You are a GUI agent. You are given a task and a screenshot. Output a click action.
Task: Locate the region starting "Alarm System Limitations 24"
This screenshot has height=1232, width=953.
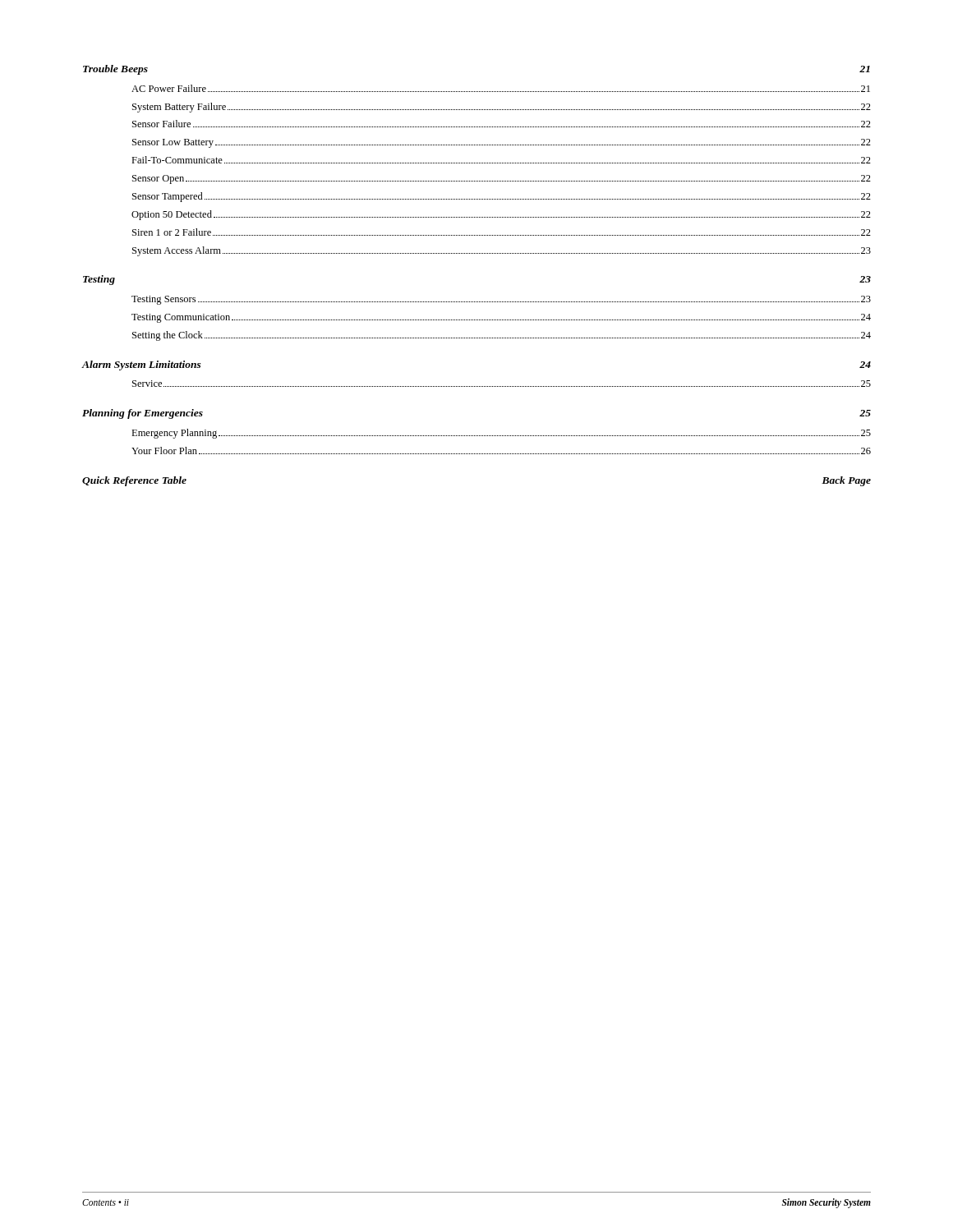click(x=137, y=365)
